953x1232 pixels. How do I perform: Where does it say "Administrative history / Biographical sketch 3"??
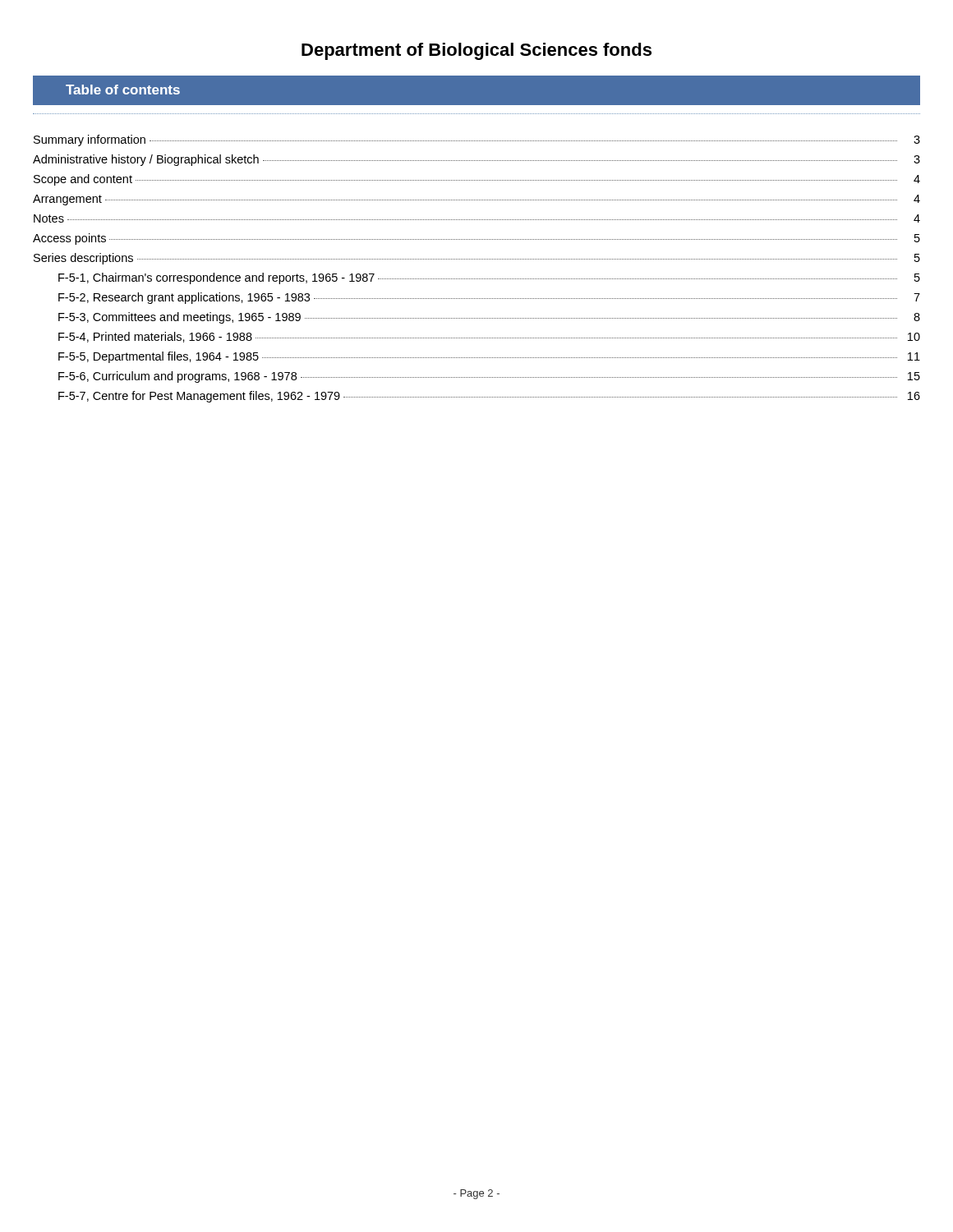coord(476,159)
